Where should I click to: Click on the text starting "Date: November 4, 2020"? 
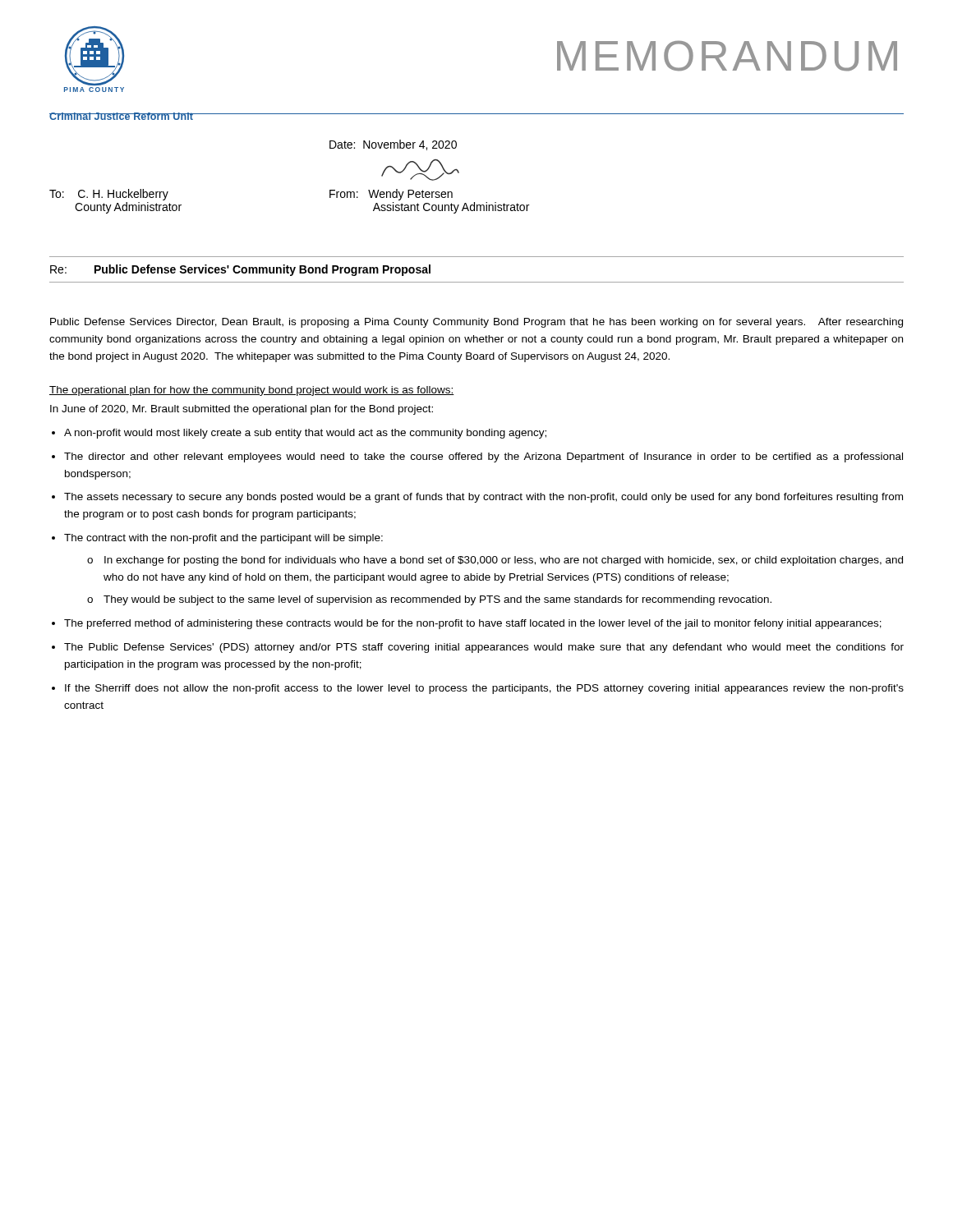pos(394,163)
